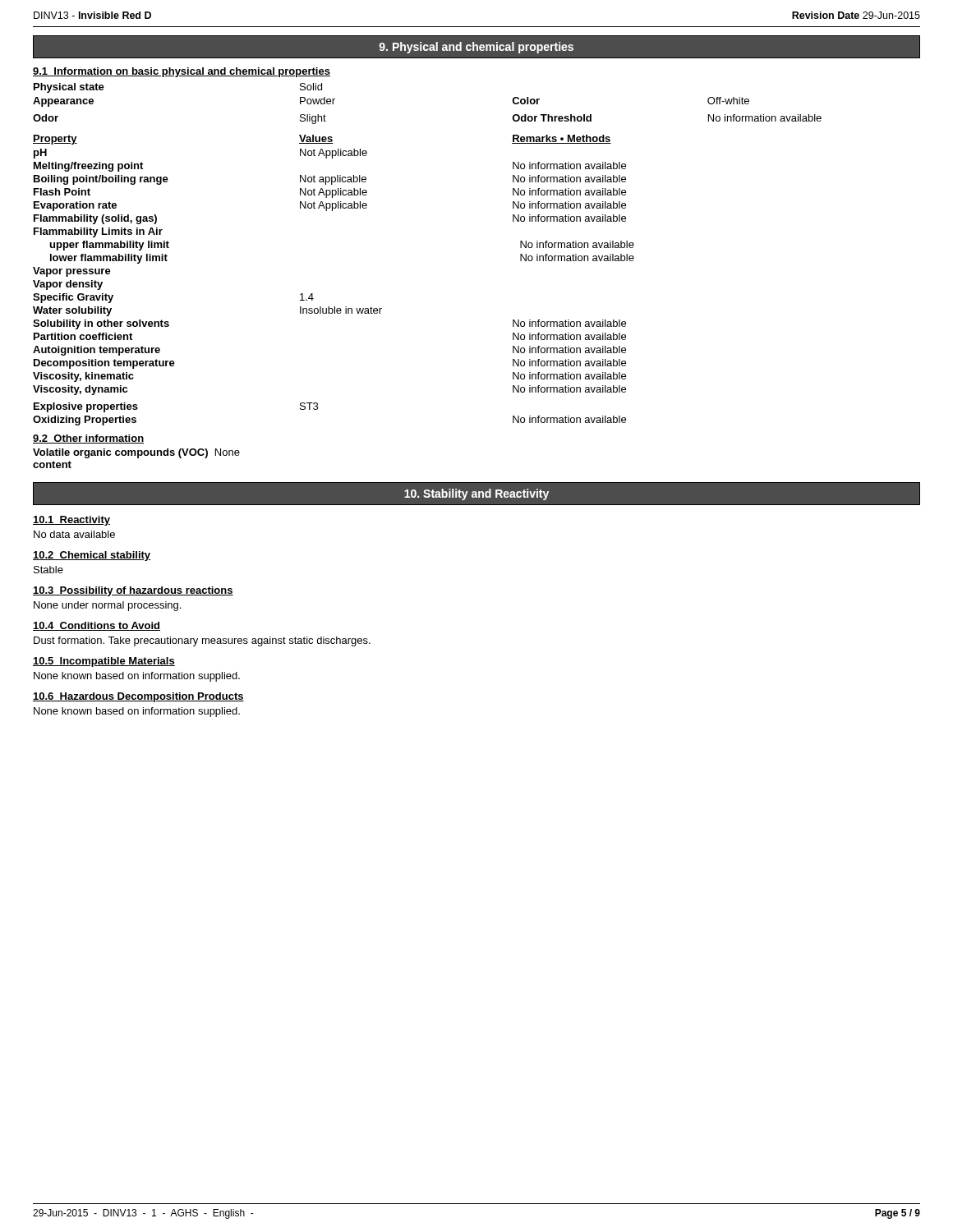
Task: Select the passage starting "9.1 Information on basic physical and chemical"
Action: (182, 71)
